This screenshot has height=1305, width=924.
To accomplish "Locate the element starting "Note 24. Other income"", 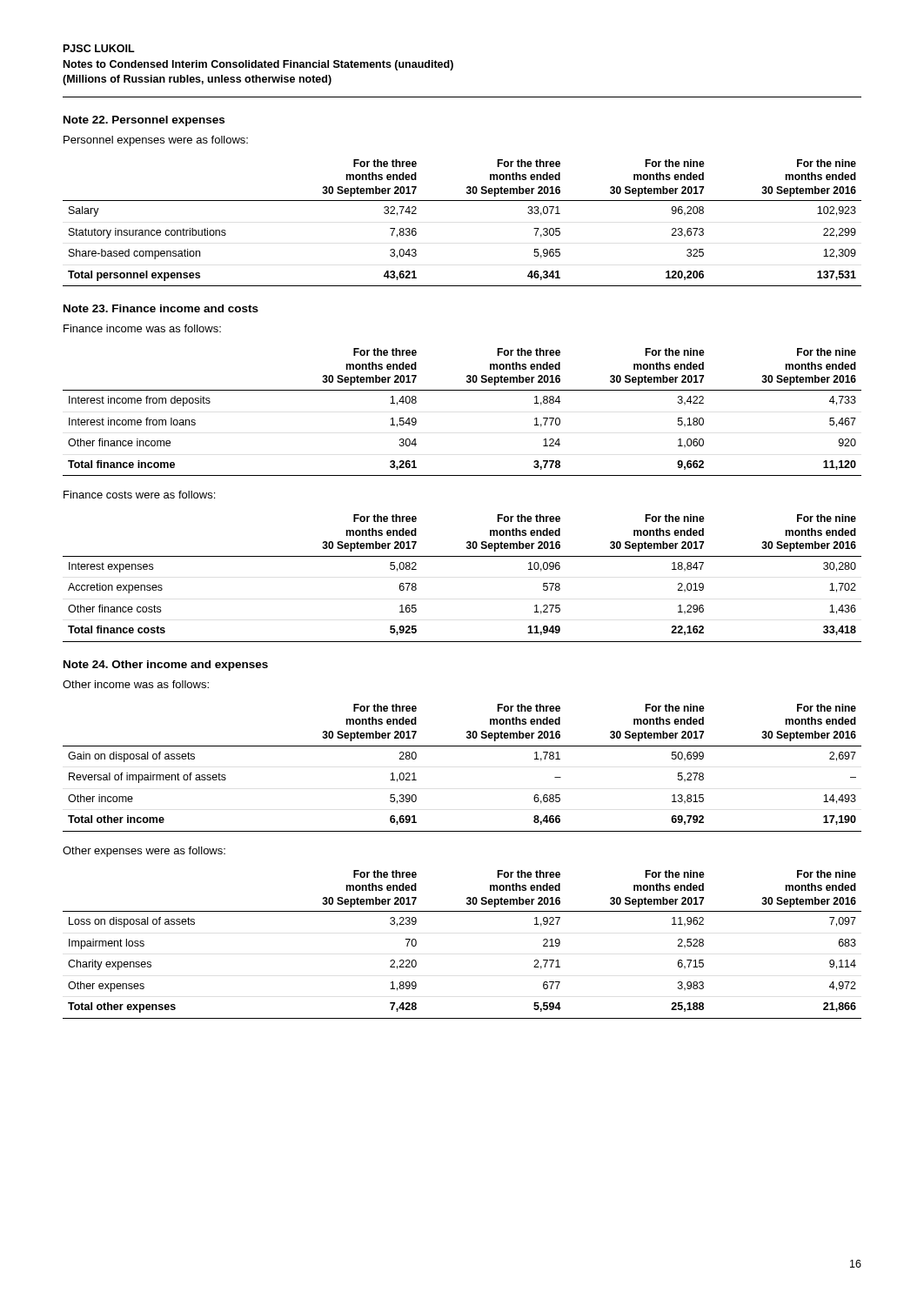I will pyautogui.click(x=165, y=664).
